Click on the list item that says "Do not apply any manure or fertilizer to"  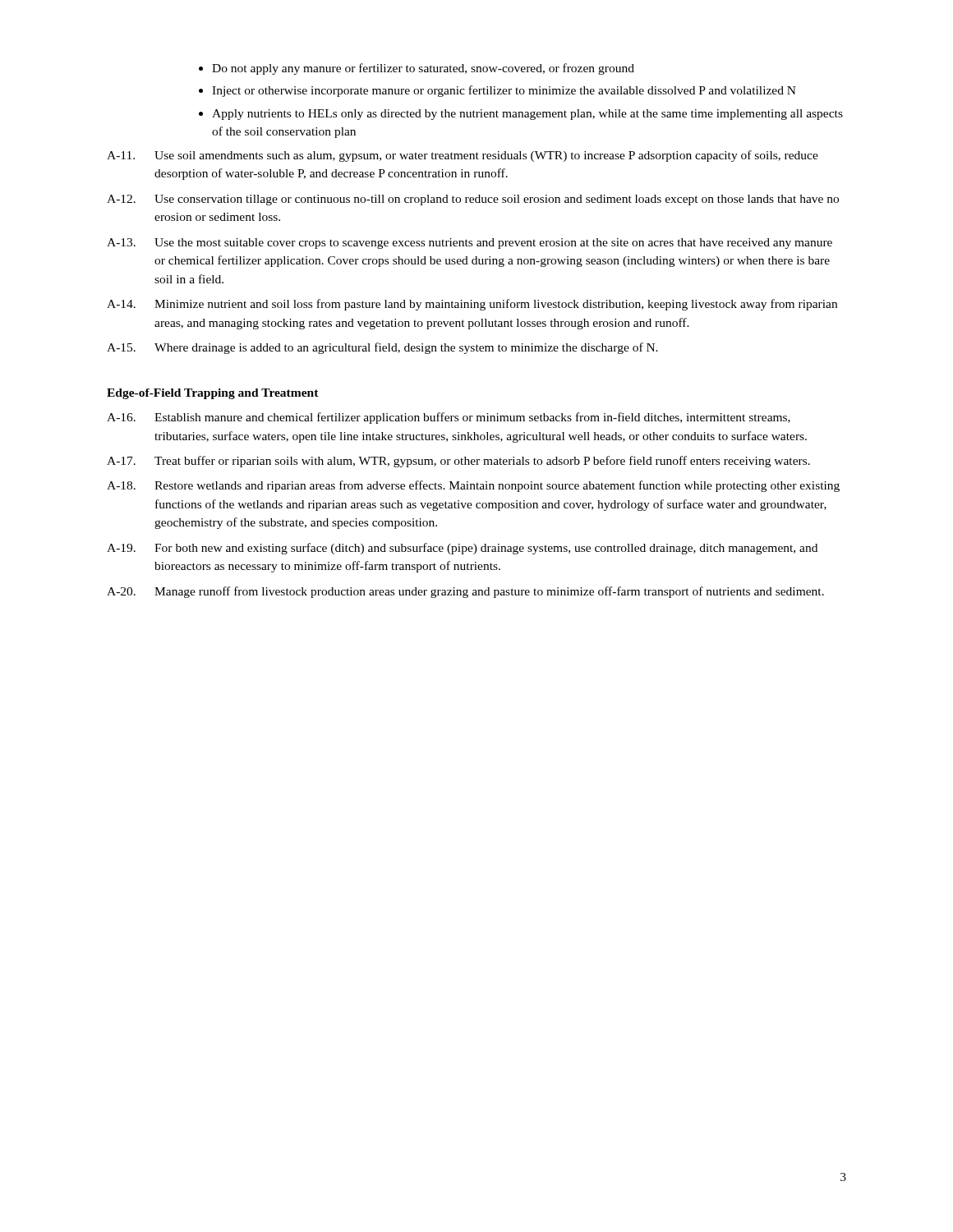click(x=423, y=68)
